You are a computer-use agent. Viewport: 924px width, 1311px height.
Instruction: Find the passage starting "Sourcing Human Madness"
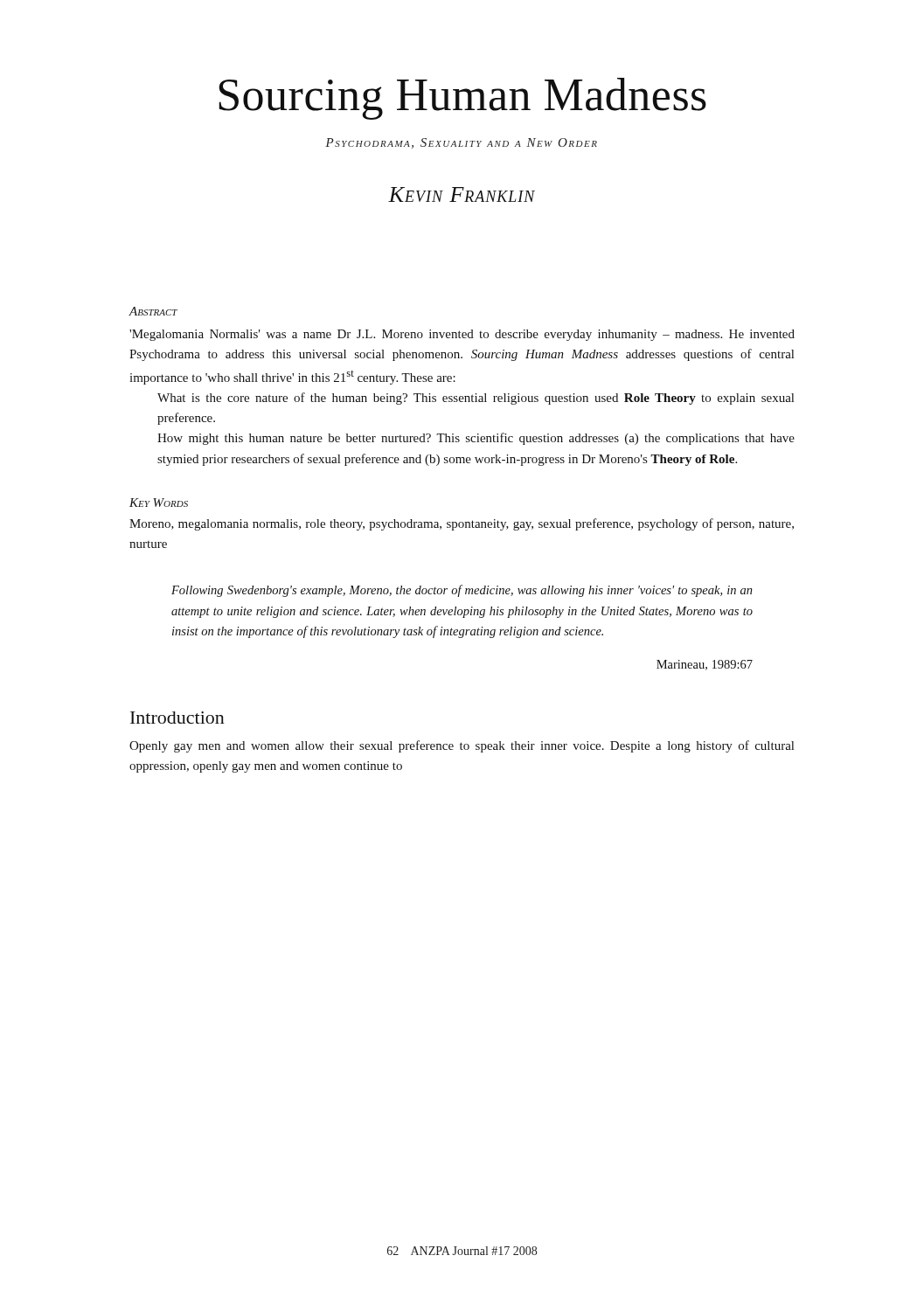(462, 95)
